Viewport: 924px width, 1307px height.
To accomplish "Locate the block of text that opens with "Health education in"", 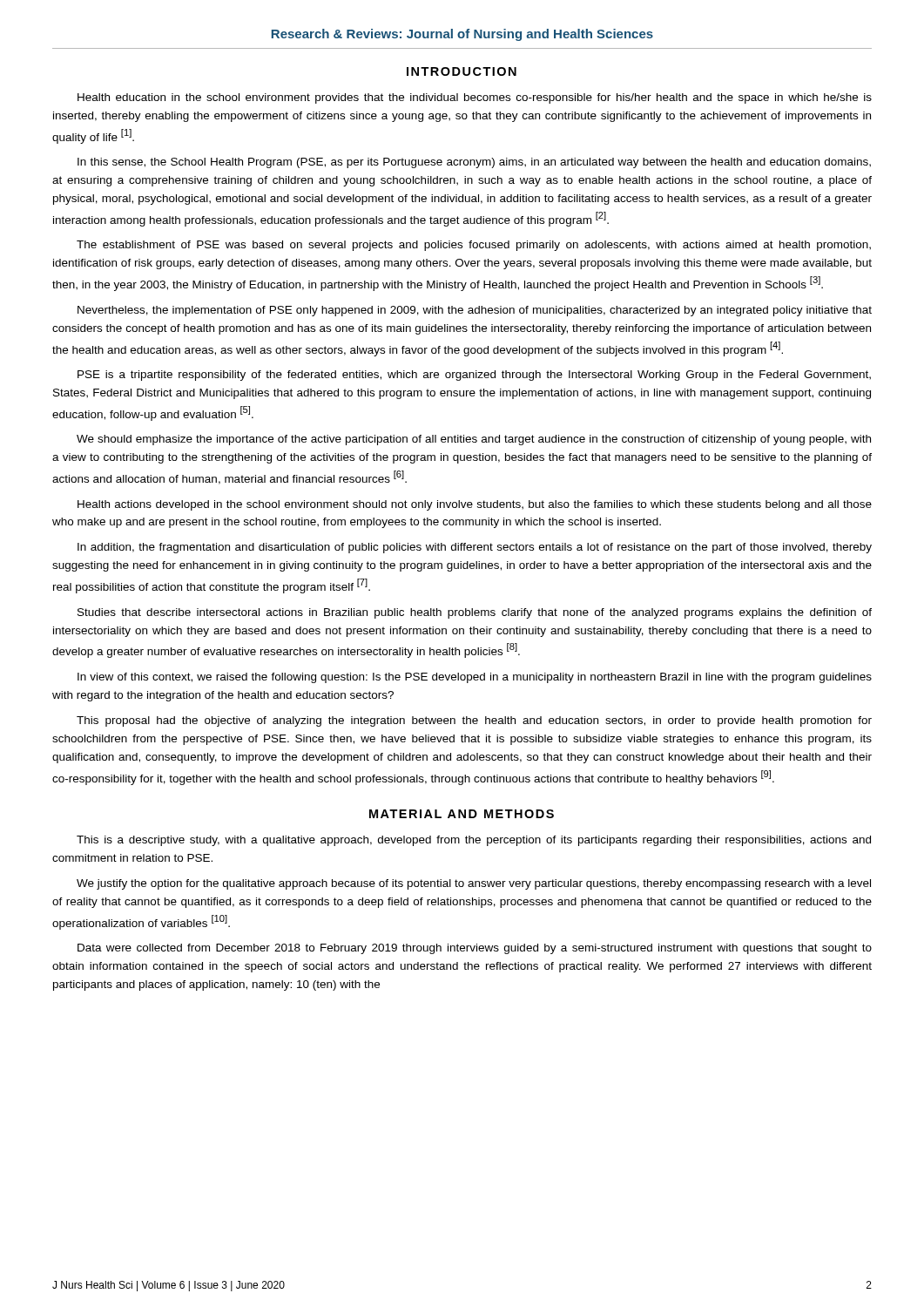I will point(462,117).
